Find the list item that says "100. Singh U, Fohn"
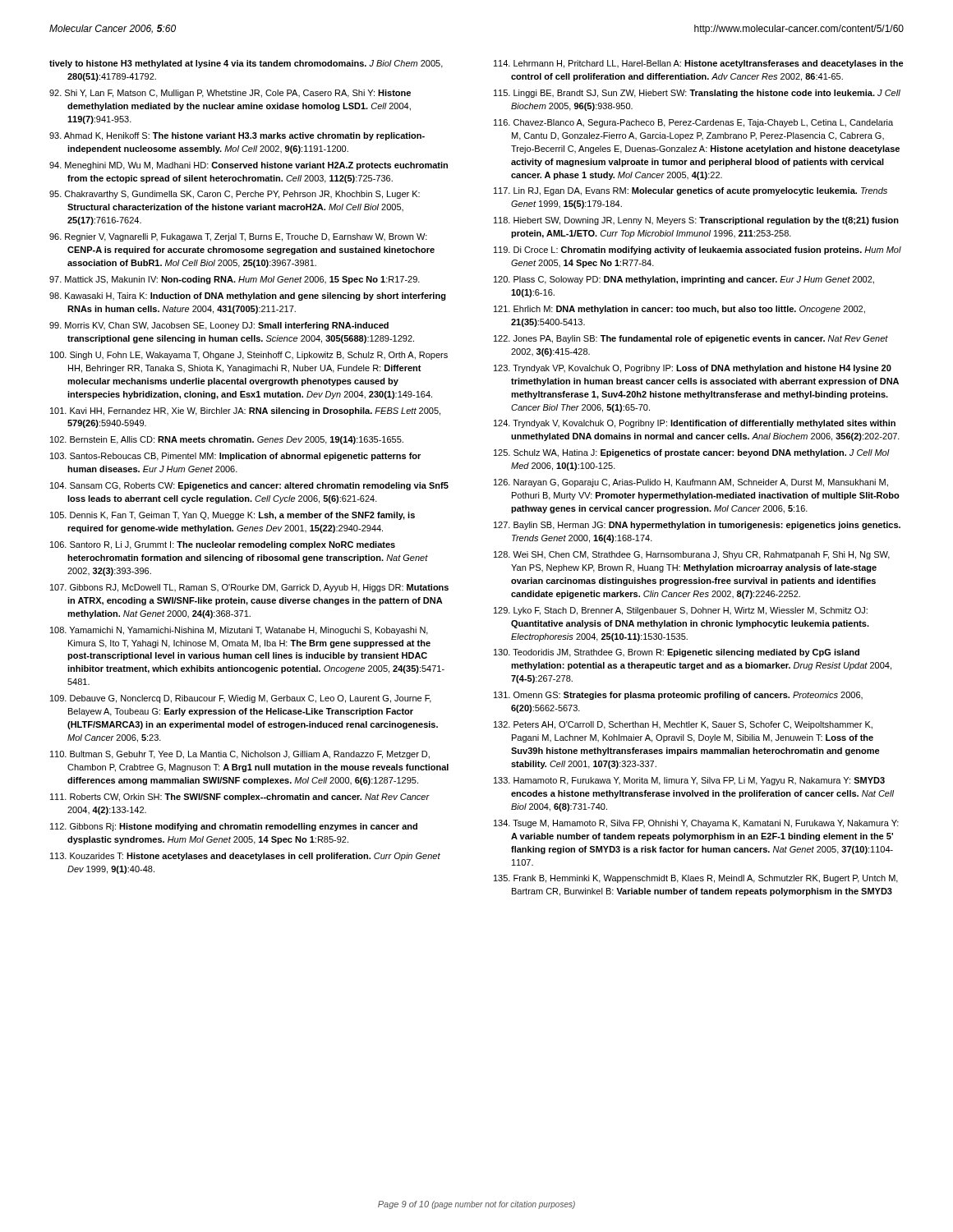This screenshot has height=1232, width=953. (x=249, y=374)
